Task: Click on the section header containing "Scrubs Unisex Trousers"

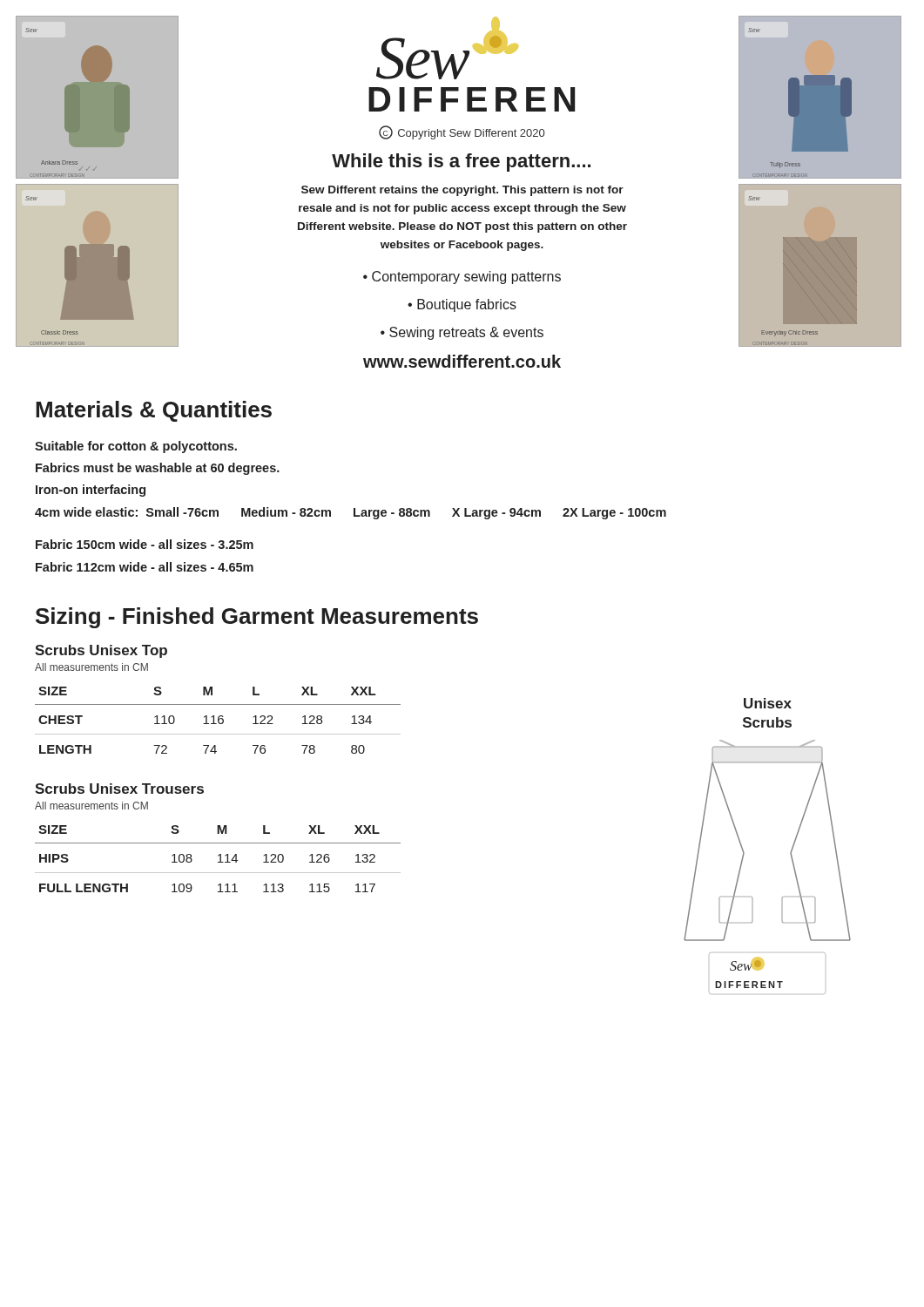Action: (x=120, y=789)
